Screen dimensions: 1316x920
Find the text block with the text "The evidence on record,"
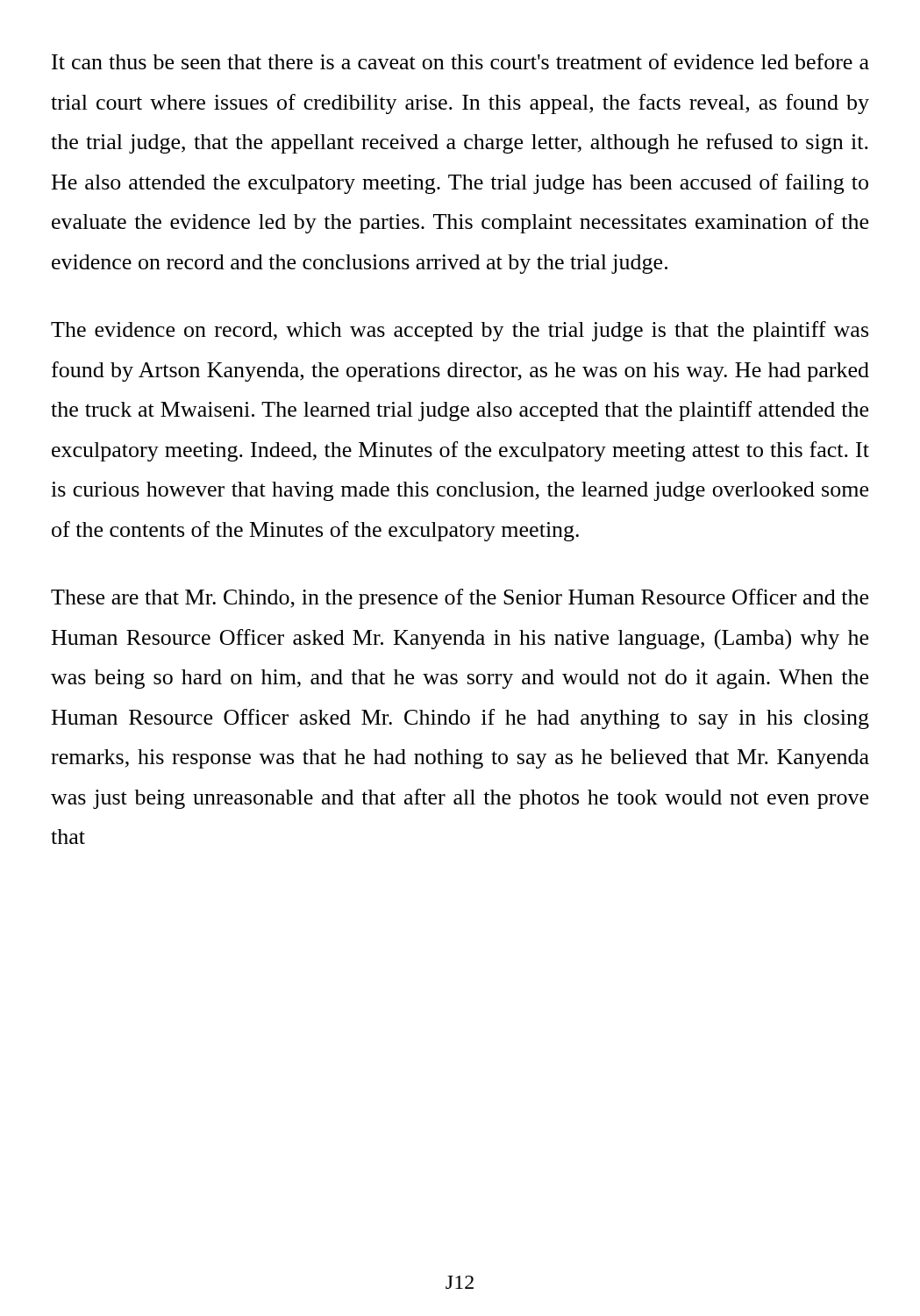pyautogui.click(x=460, y=429)
